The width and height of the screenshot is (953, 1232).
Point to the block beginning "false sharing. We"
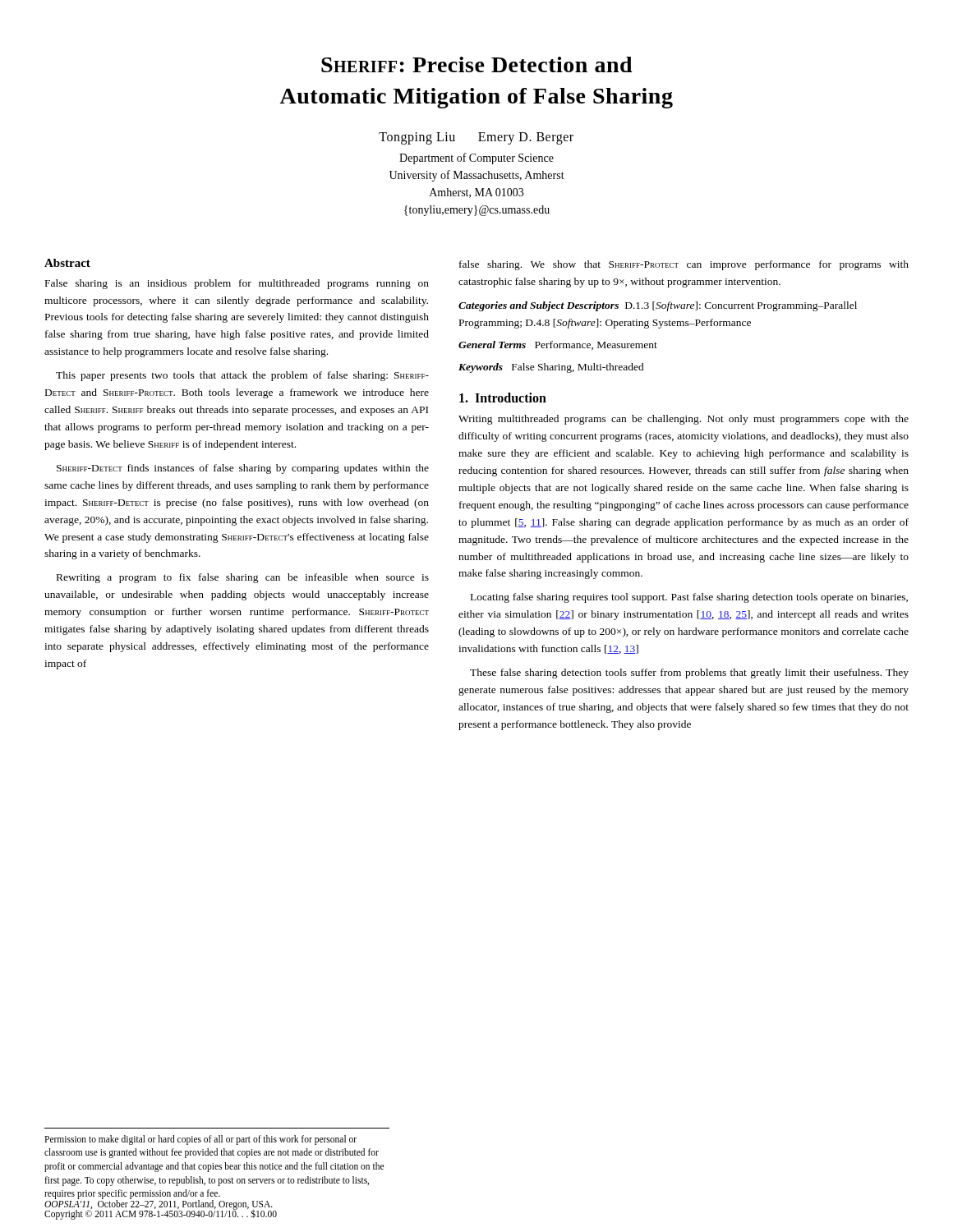(683, 273)
